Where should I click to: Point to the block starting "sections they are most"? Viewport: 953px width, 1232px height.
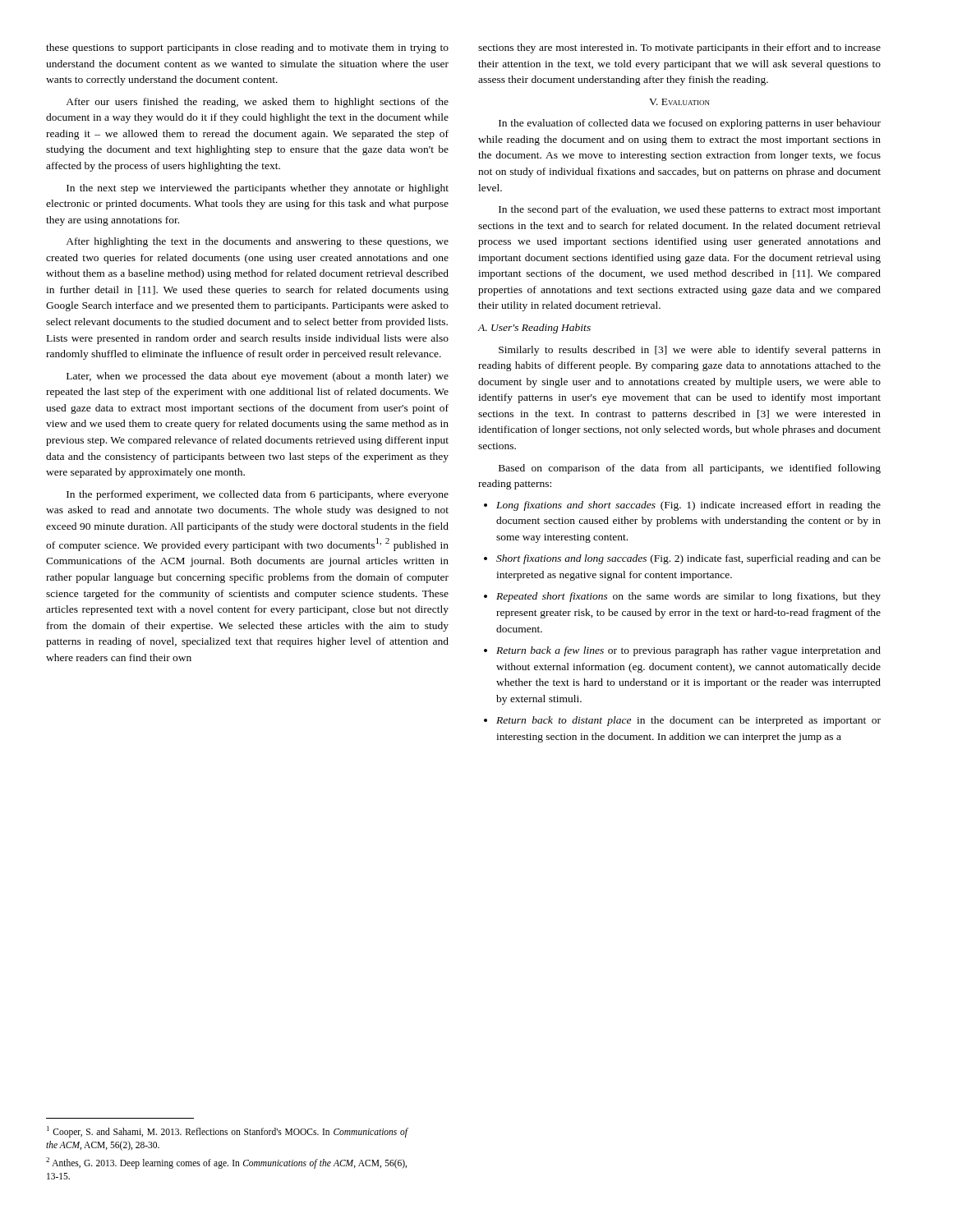click(x=679, y=64)
